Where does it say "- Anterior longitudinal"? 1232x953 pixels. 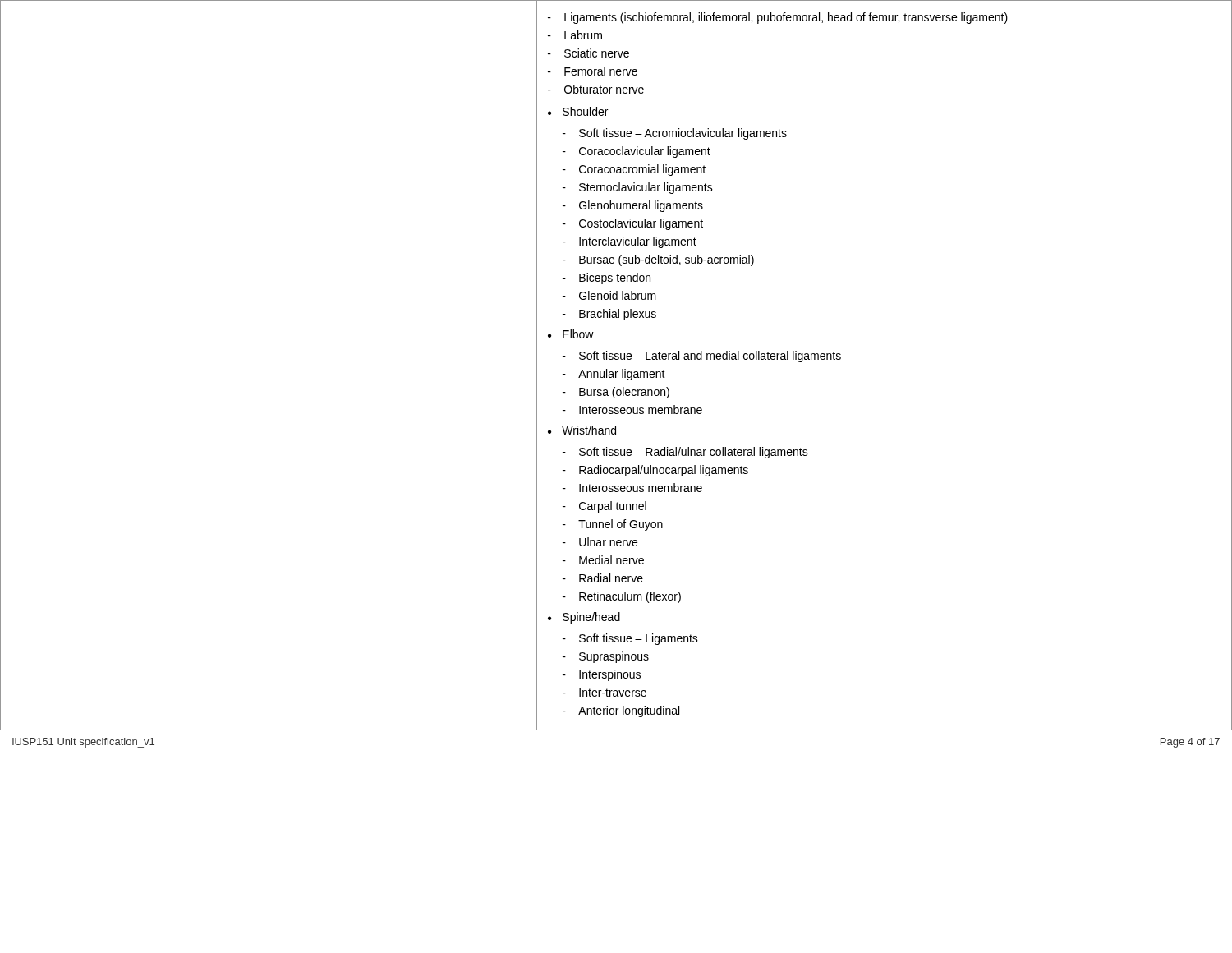[621, 711]
